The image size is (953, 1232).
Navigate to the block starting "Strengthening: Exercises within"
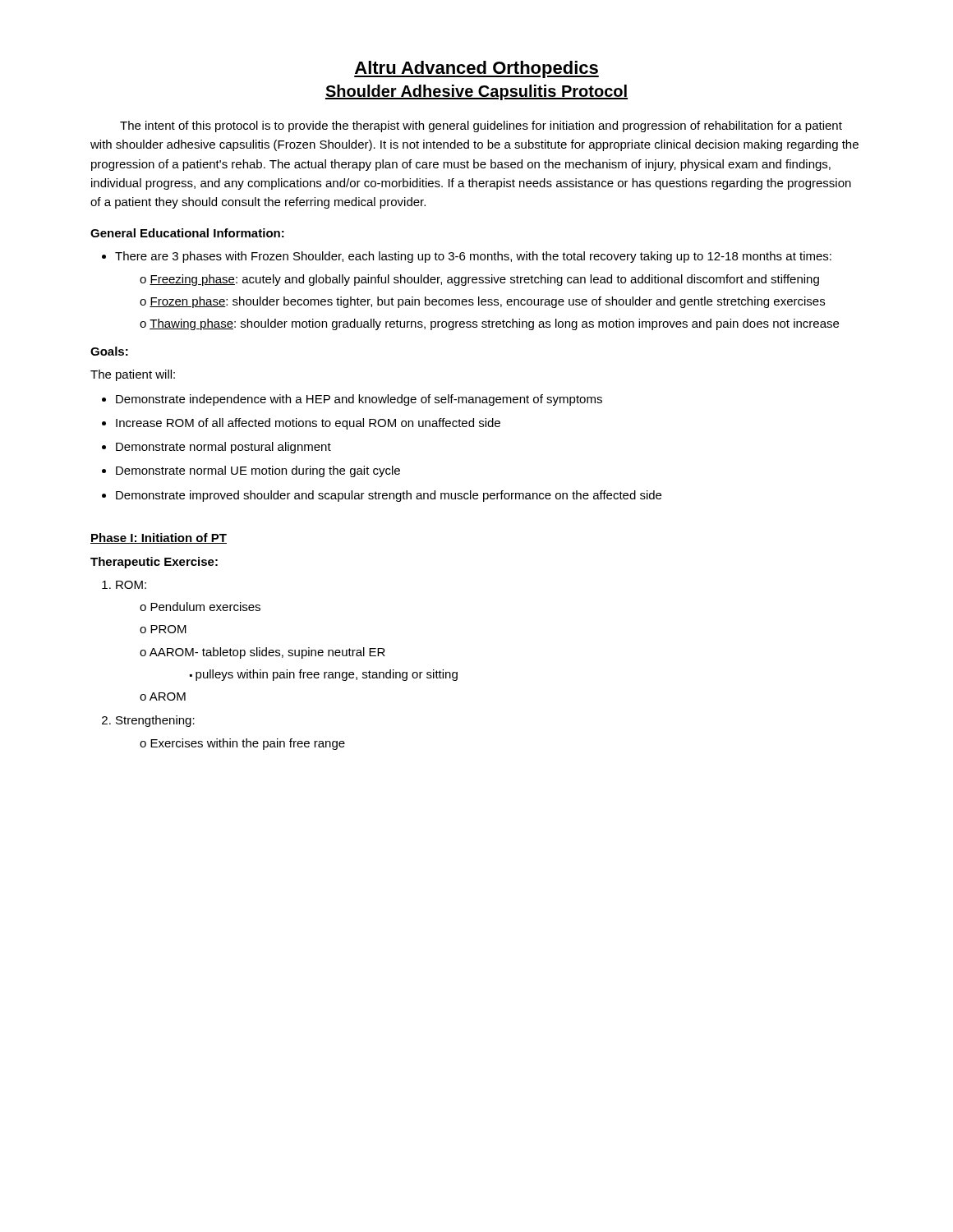(x=155, y=721)
